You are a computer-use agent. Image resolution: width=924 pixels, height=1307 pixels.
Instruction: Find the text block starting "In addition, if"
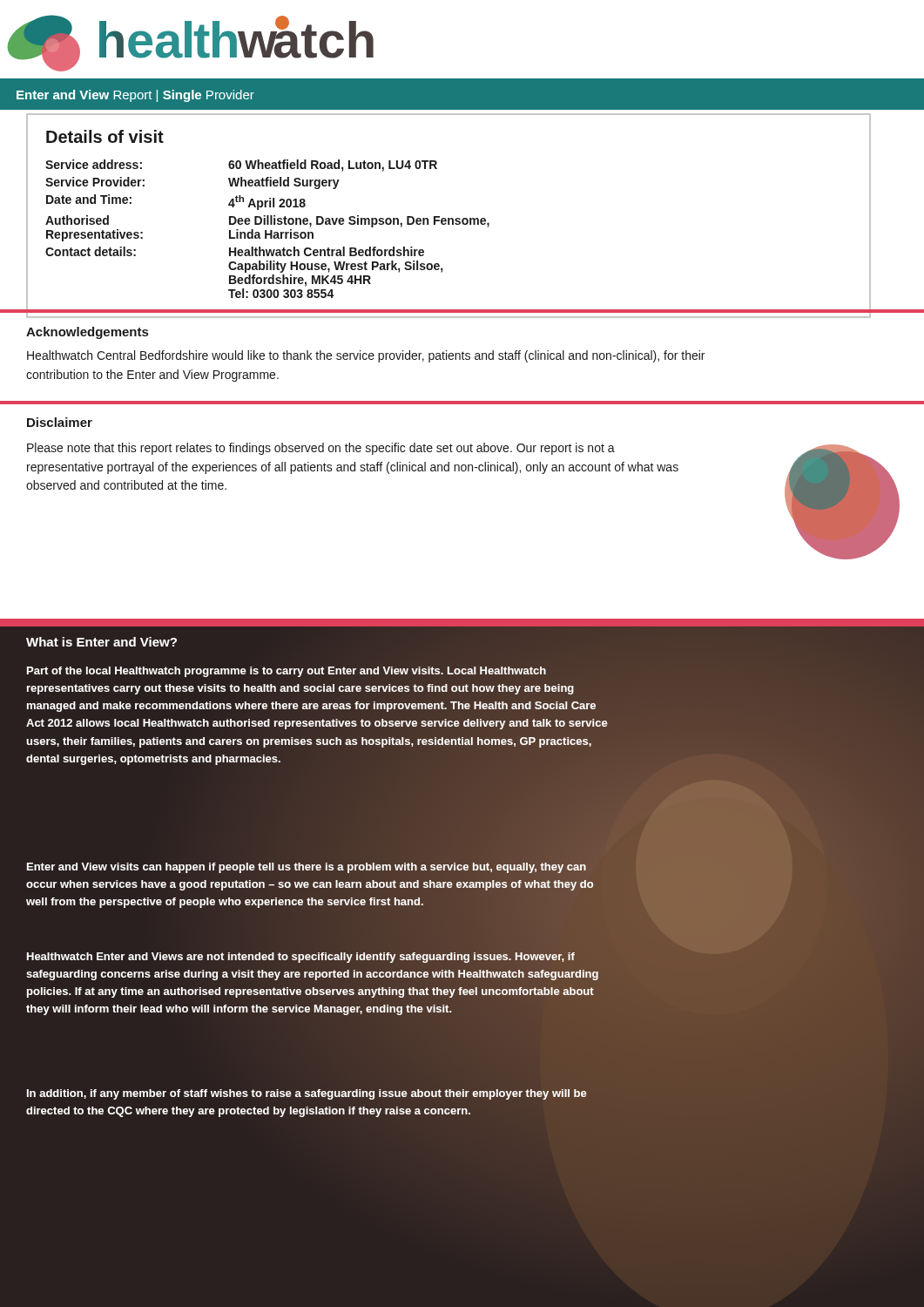[x=306, y=1102]
